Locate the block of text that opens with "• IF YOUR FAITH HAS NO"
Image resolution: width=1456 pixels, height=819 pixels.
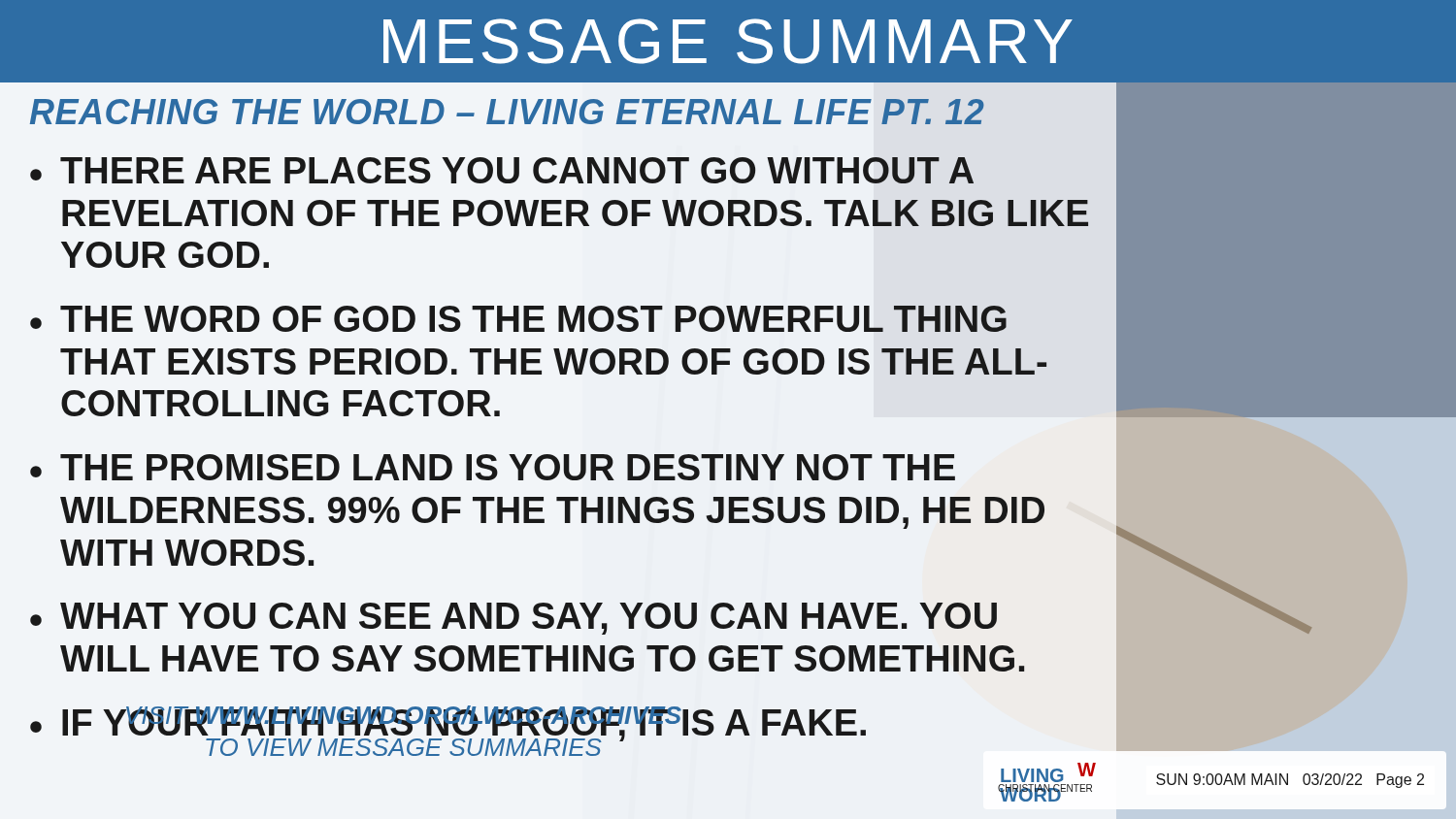[449, 725]
